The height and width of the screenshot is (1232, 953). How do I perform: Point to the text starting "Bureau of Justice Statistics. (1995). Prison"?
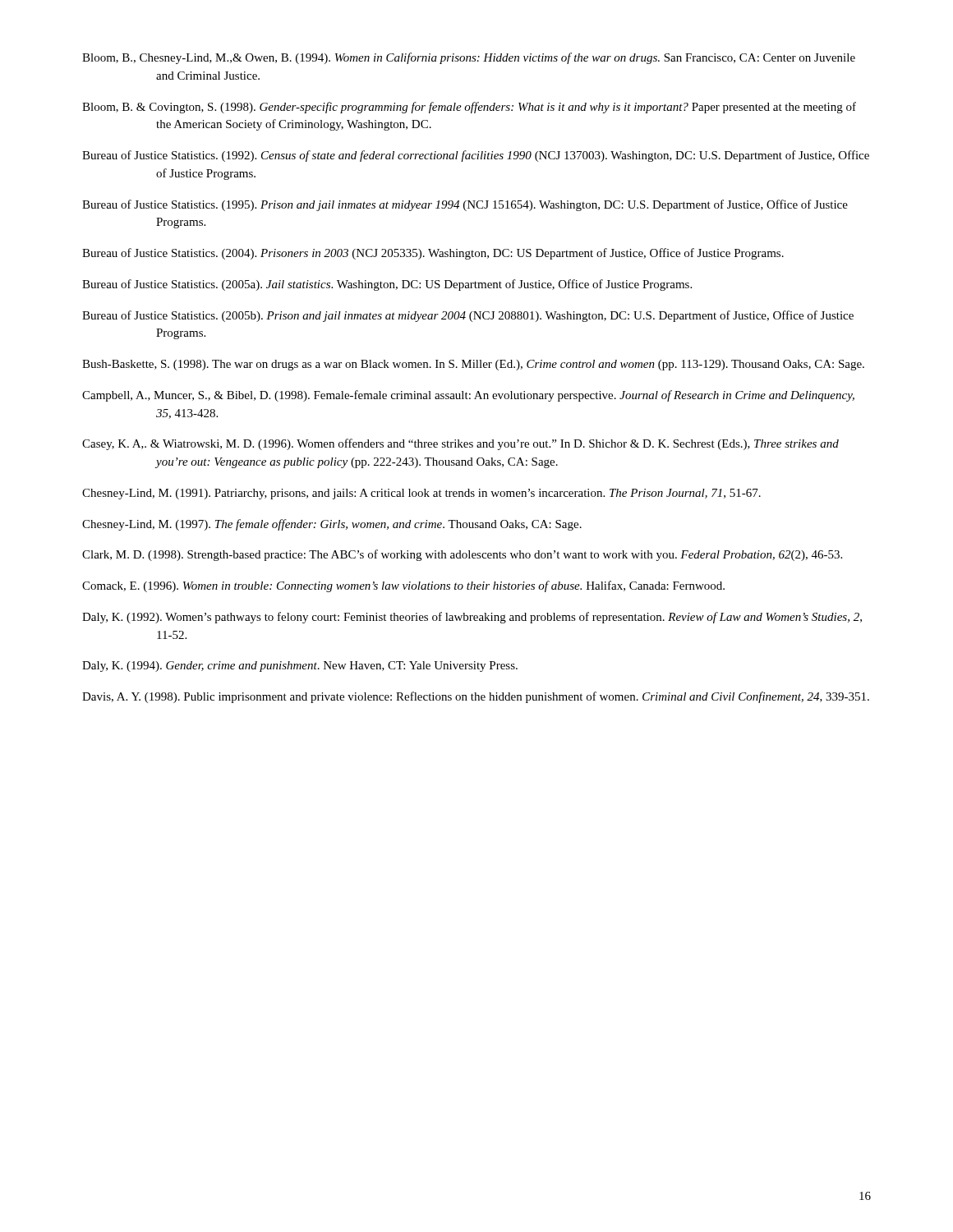click(465, 213)
